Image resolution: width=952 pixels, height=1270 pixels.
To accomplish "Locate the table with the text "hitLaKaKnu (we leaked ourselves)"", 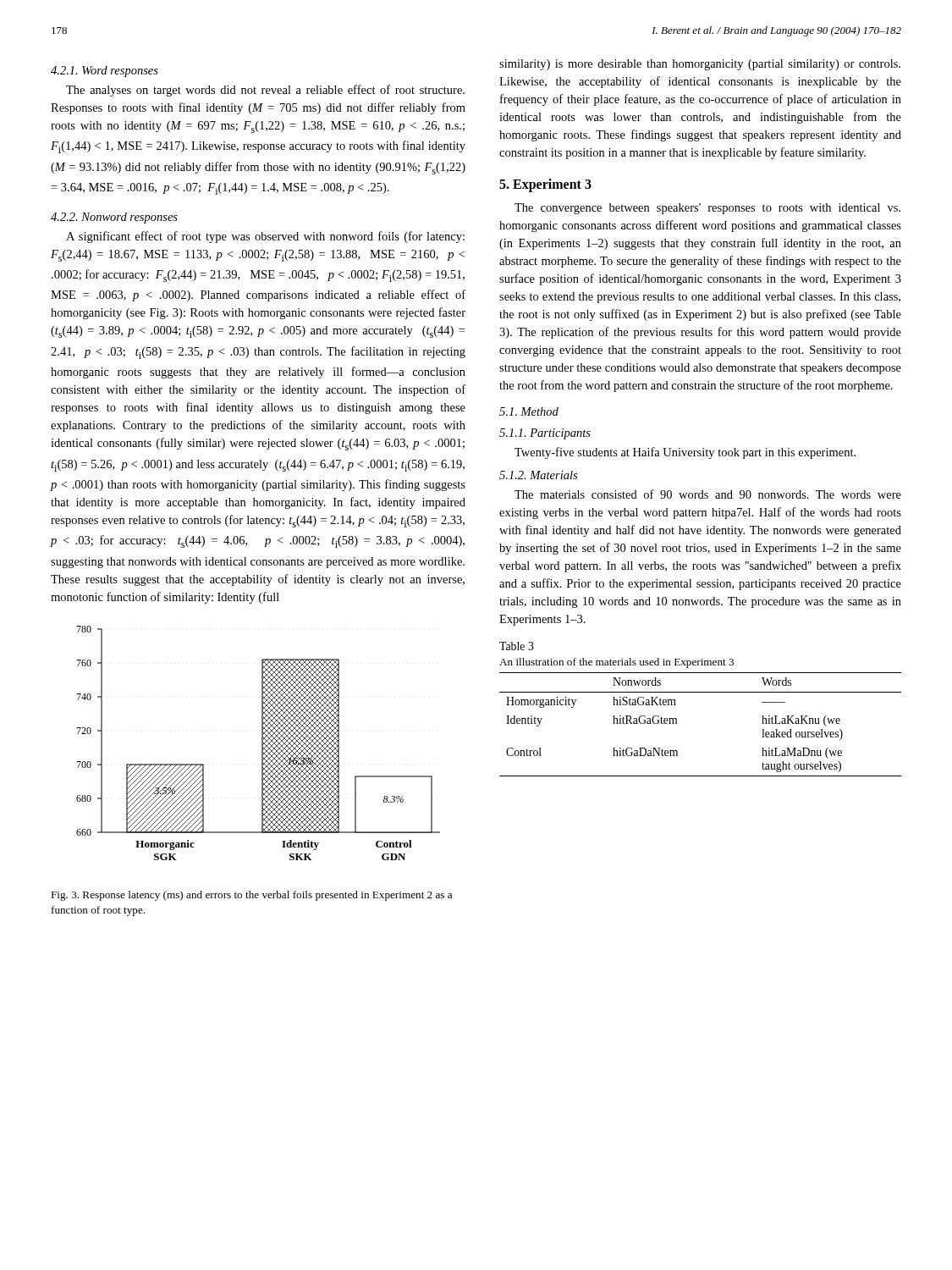I will click(700, 725).
